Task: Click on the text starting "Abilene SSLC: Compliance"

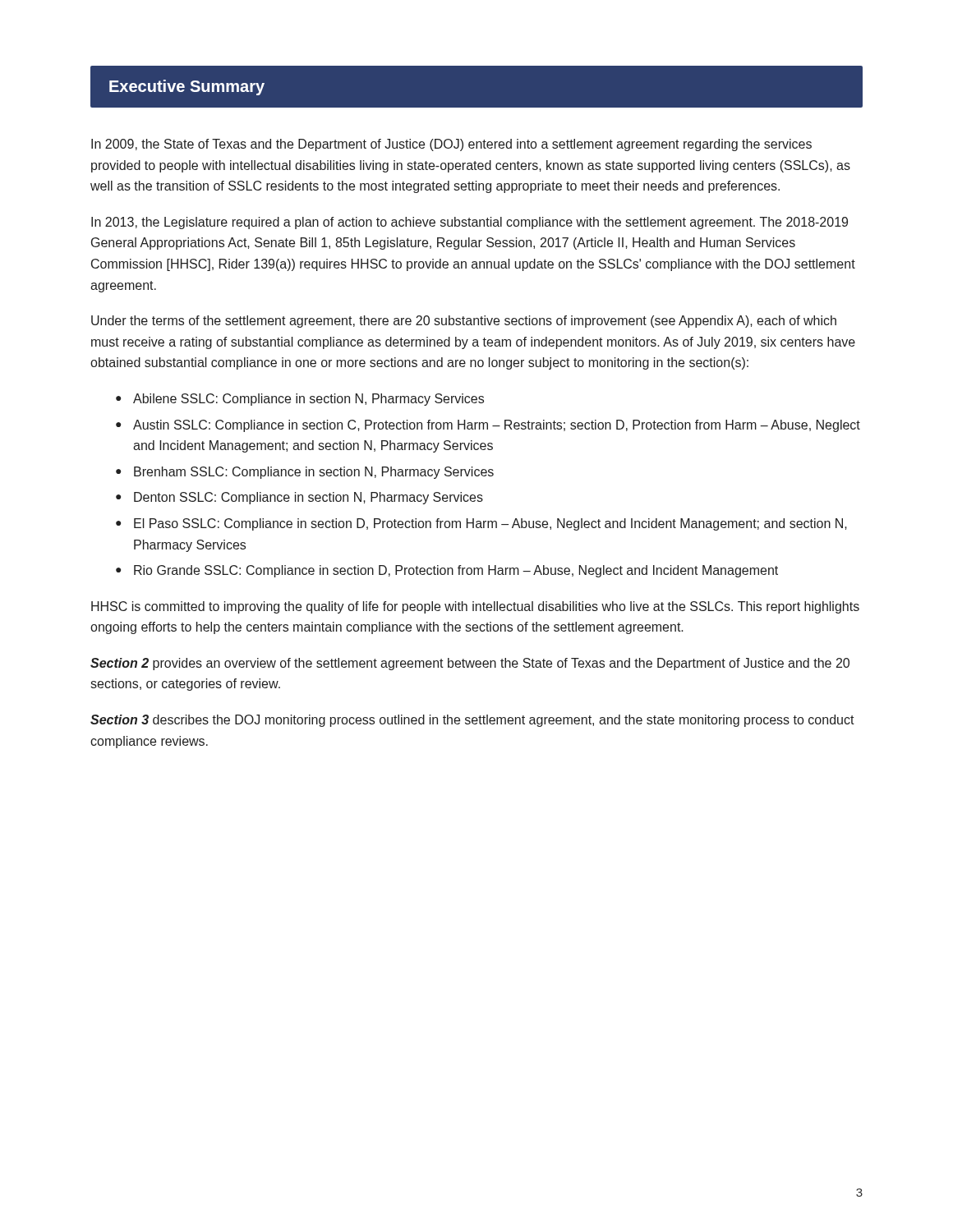Action: tap(309, 399)
